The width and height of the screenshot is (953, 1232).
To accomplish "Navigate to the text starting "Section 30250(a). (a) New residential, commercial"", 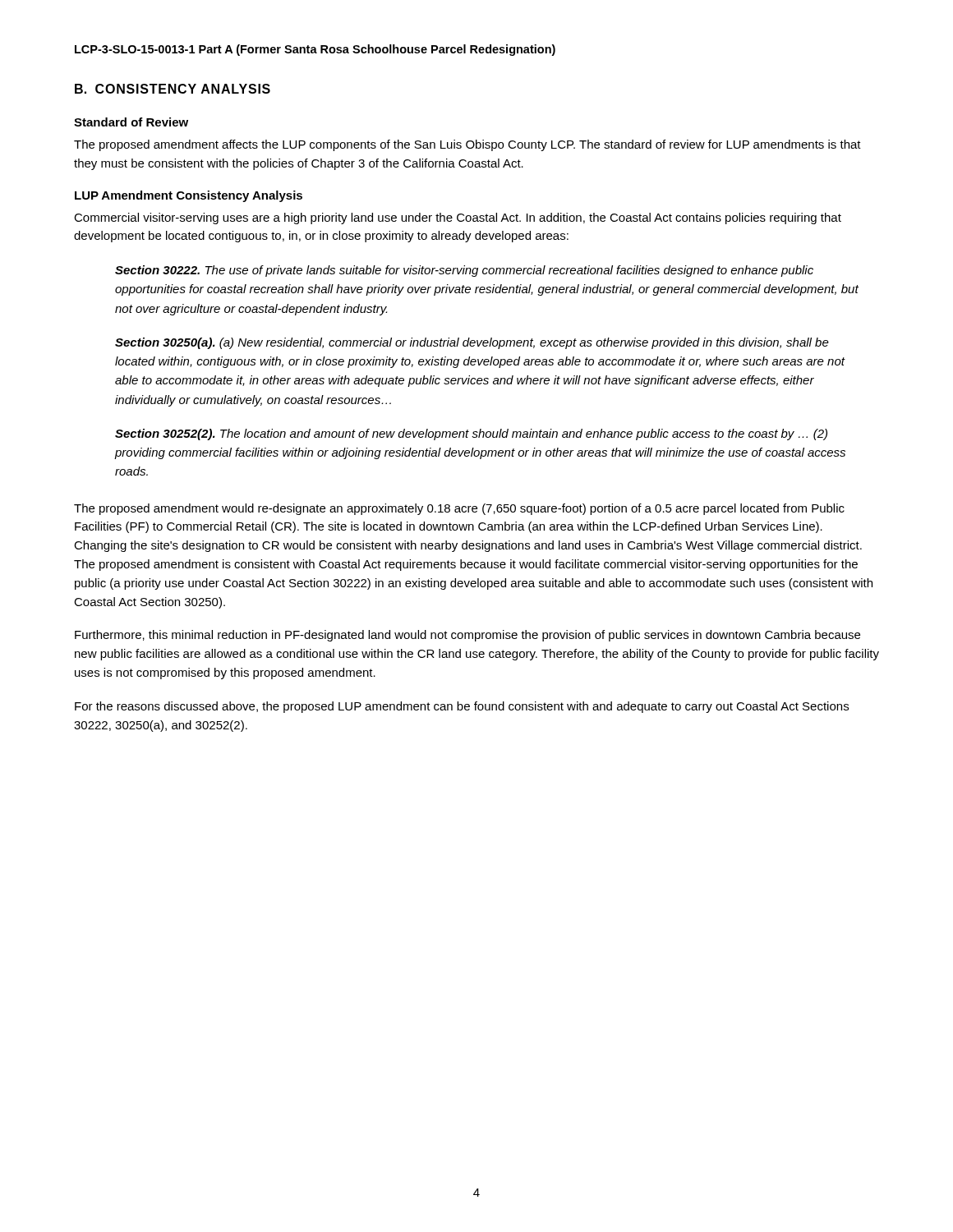I will click(480, 371).
